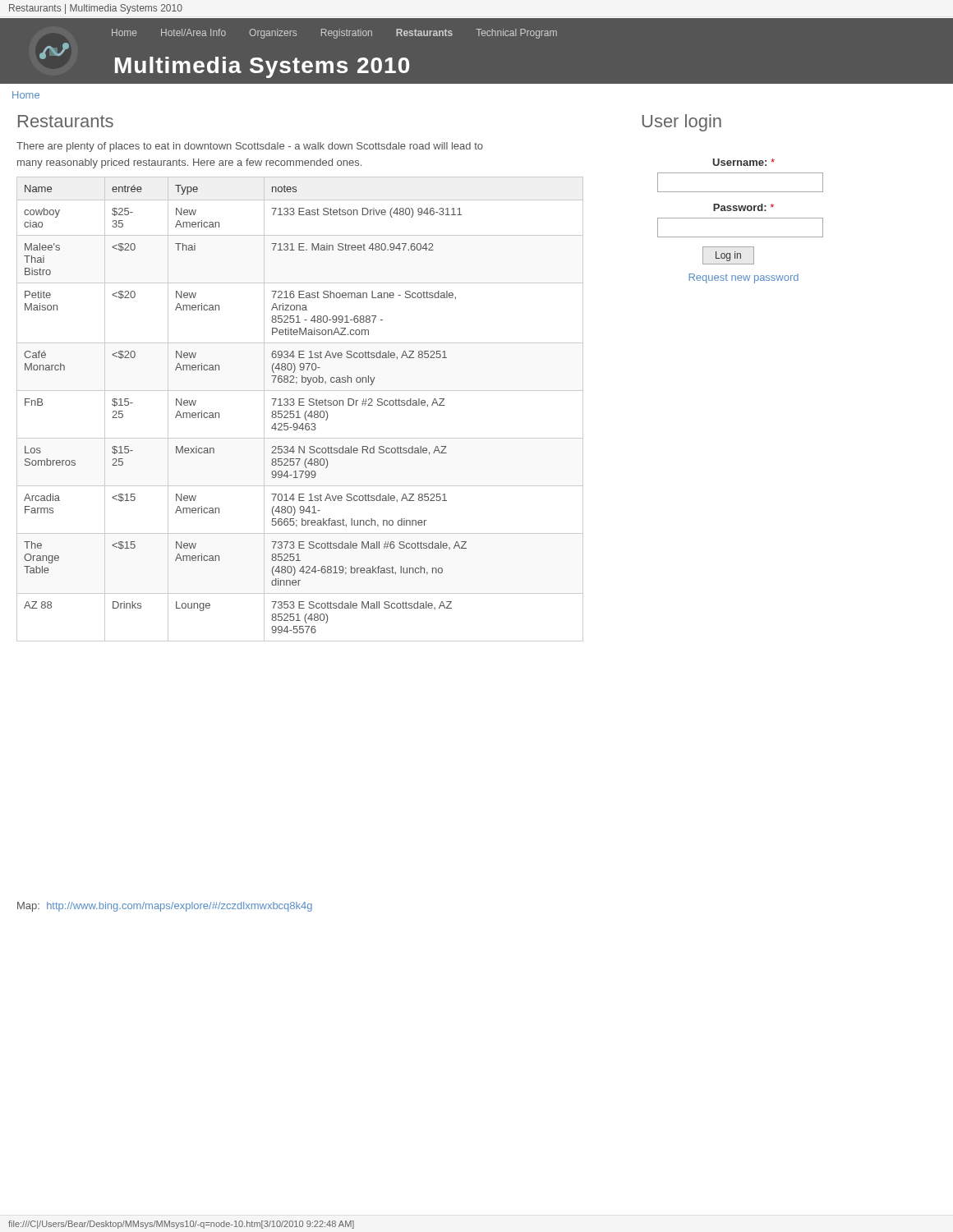The height and width of the screenshot is (1232, 953).
Task: Point to "Map: http://www.bing.com/maps/explore/#/zczdlxmwxbcq8k4g"
Action: tap(165, 906)
